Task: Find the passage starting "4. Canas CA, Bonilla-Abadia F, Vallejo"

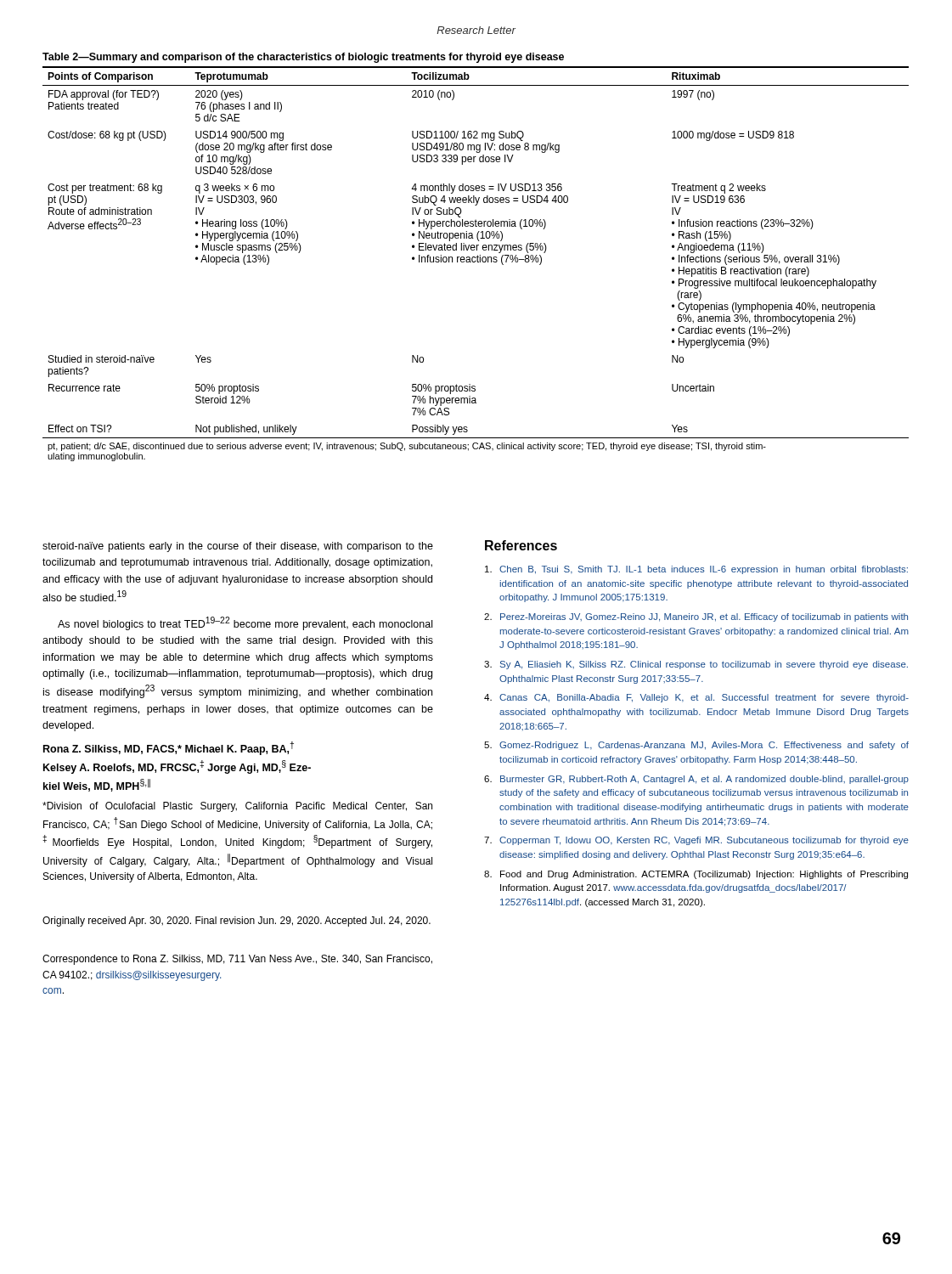Action: point(696,712)
